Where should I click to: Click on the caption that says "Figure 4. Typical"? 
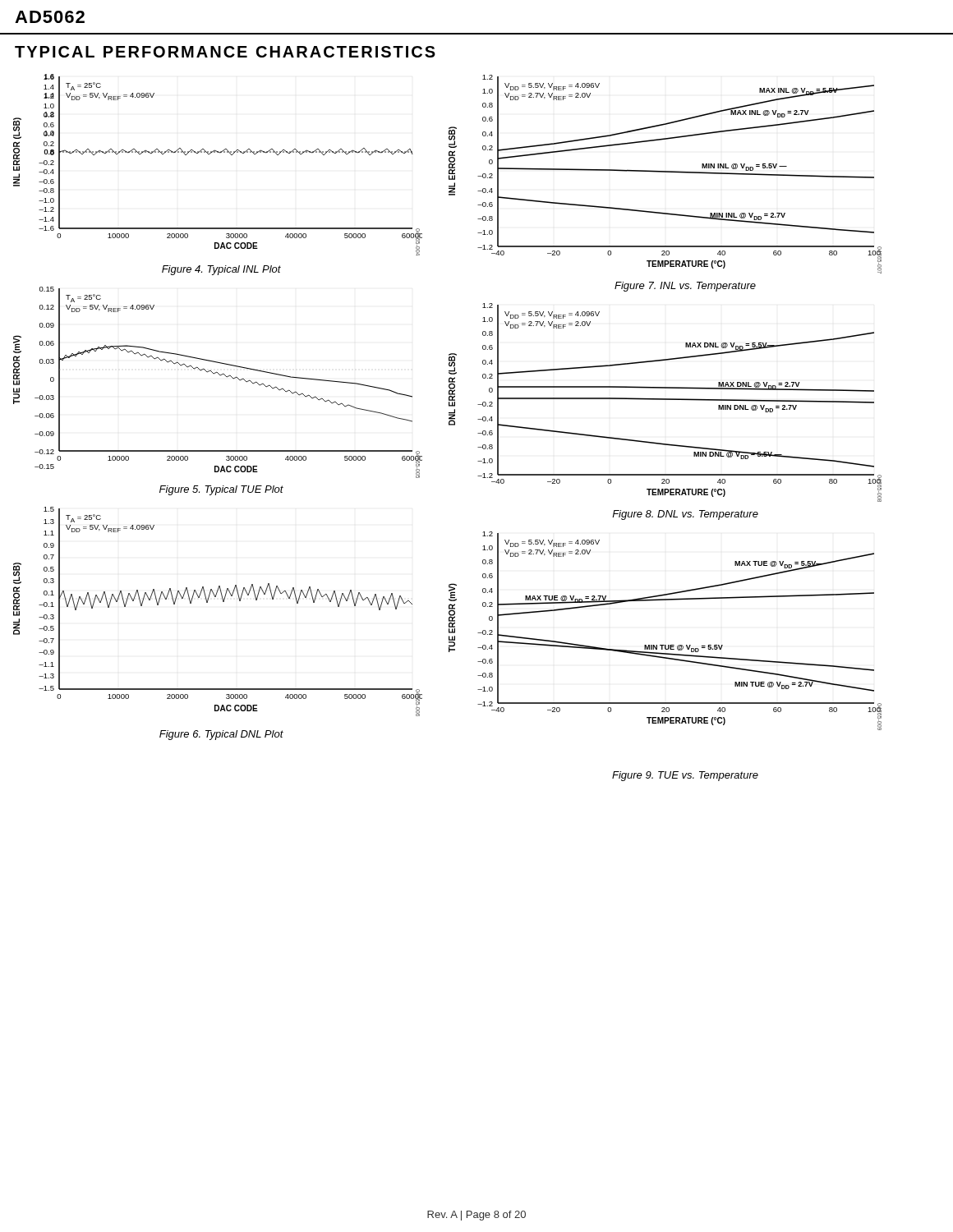(x=221, y=269)
